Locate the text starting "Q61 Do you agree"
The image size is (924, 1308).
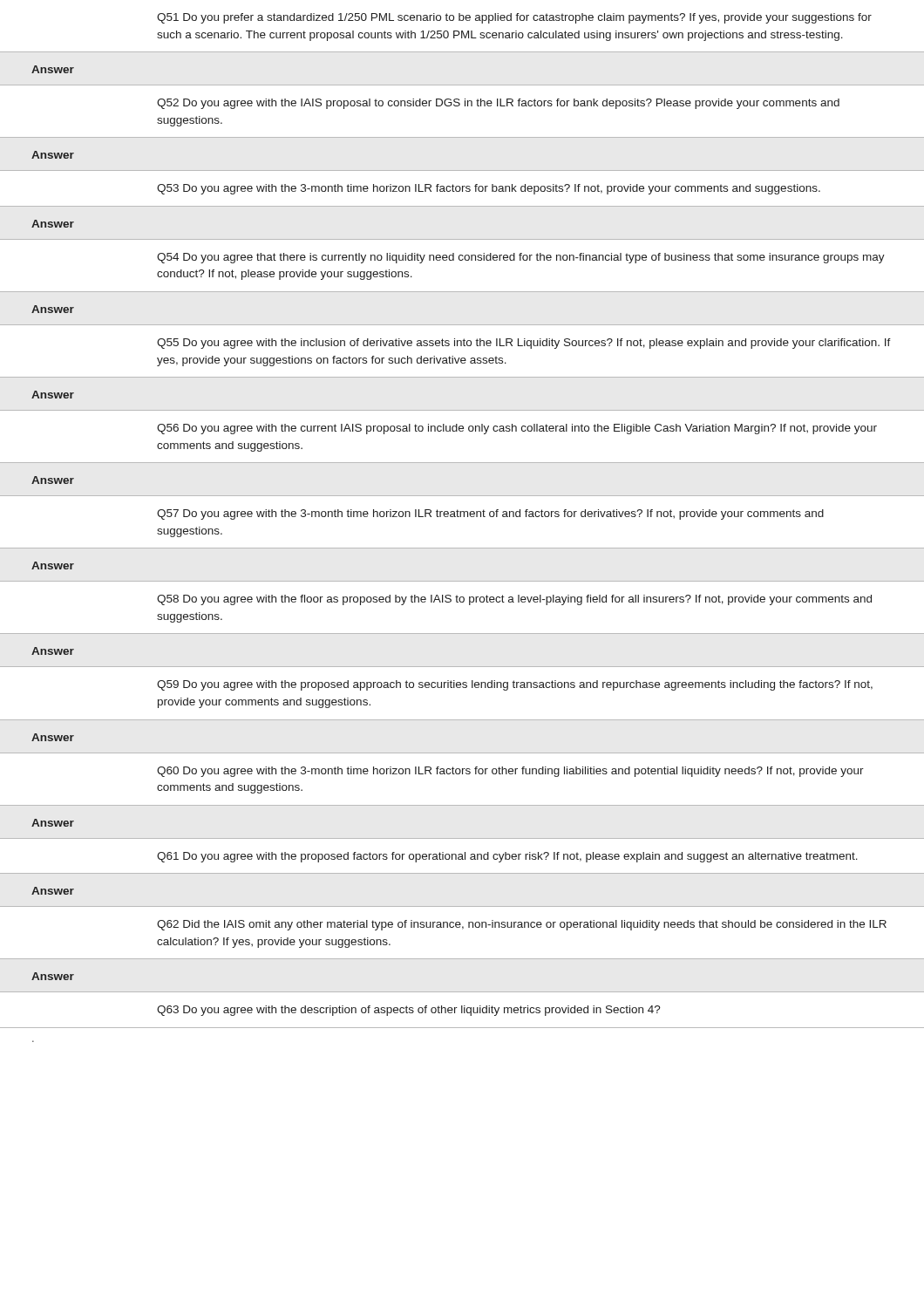pos(508,856)
